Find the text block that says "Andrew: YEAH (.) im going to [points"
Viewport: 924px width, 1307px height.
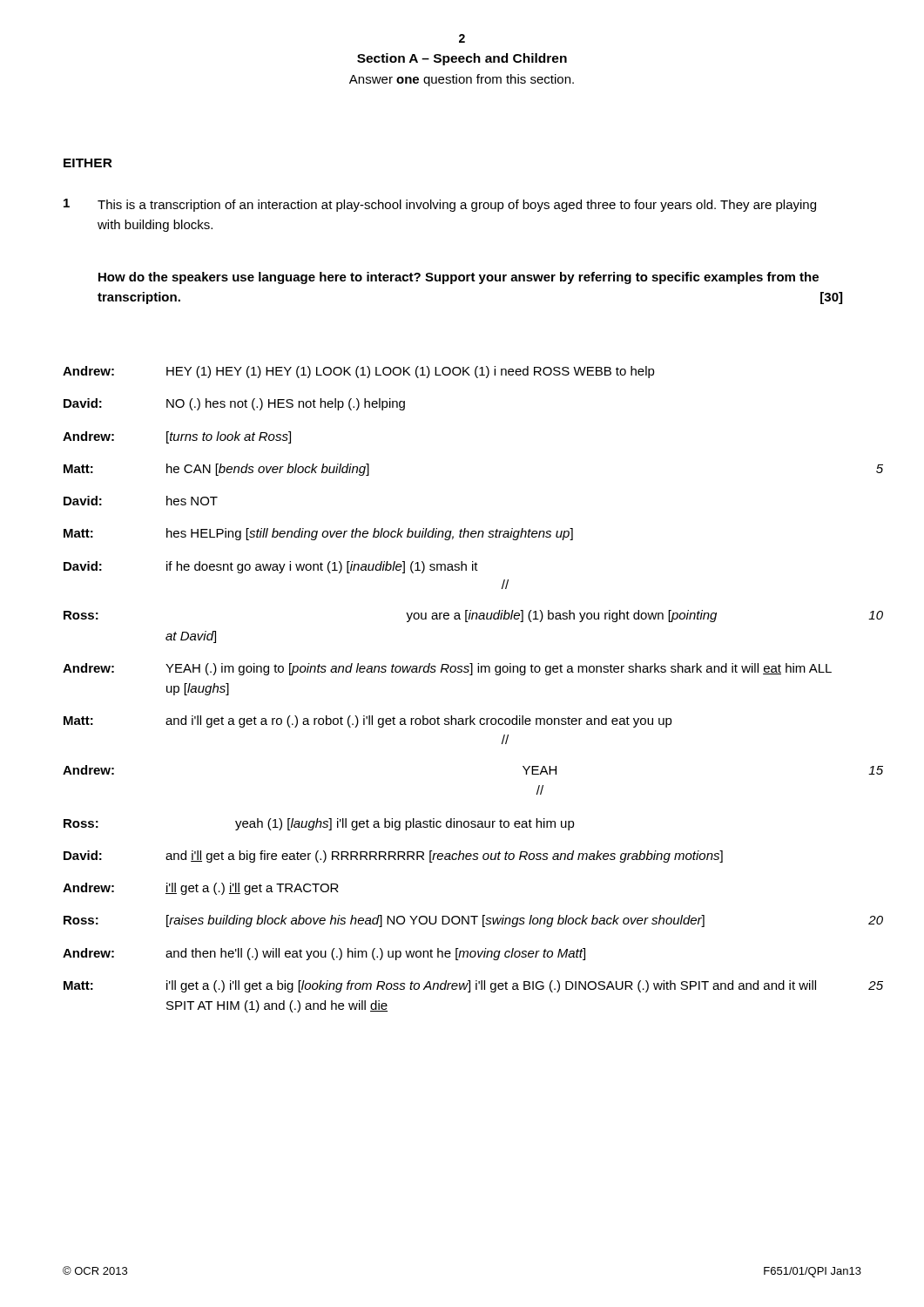454,678
